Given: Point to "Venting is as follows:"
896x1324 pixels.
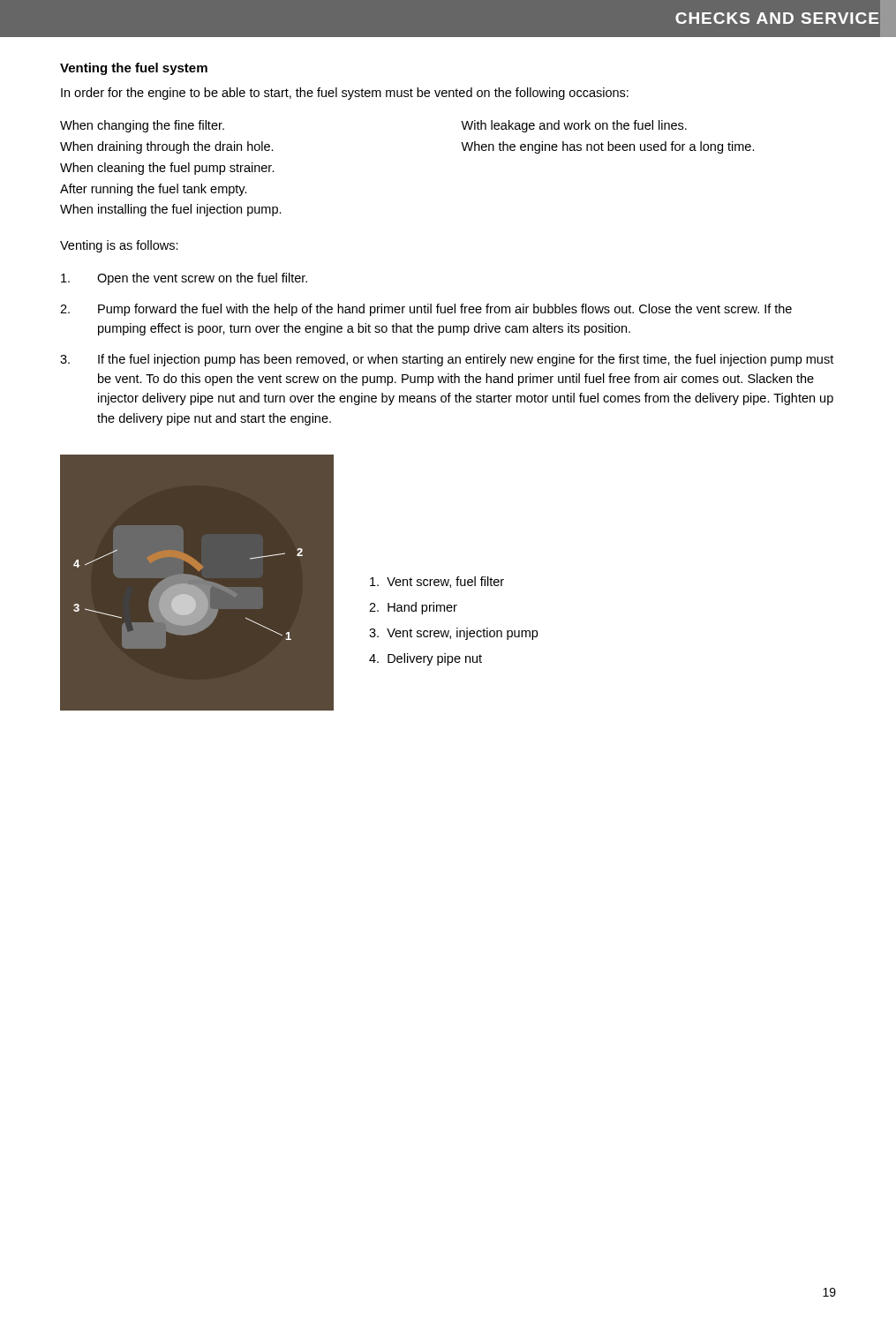Looking at the screenshot, I should click(x=119, y=246).
